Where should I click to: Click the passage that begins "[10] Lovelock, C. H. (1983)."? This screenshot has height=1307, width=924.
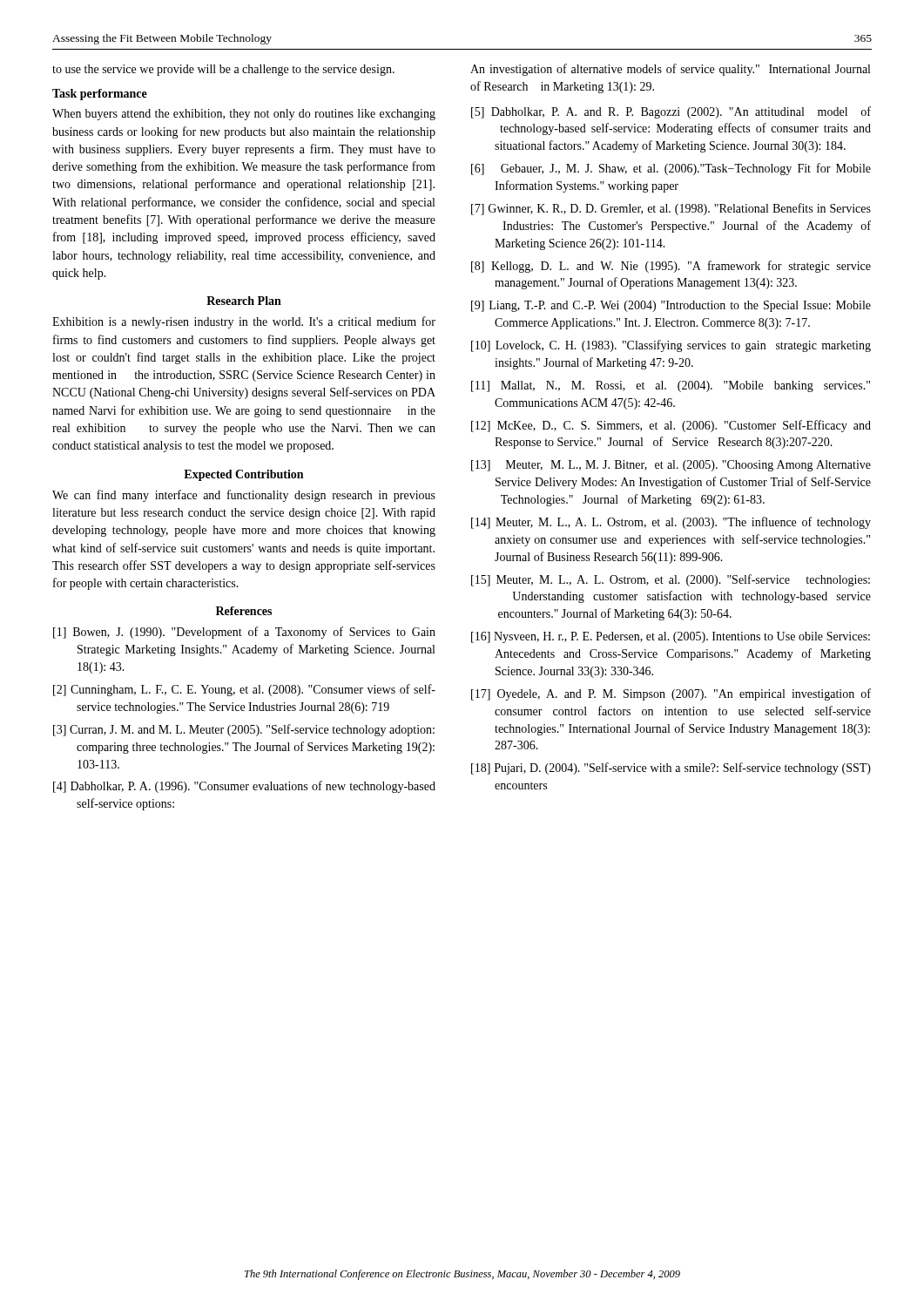[x=671, y=354]
